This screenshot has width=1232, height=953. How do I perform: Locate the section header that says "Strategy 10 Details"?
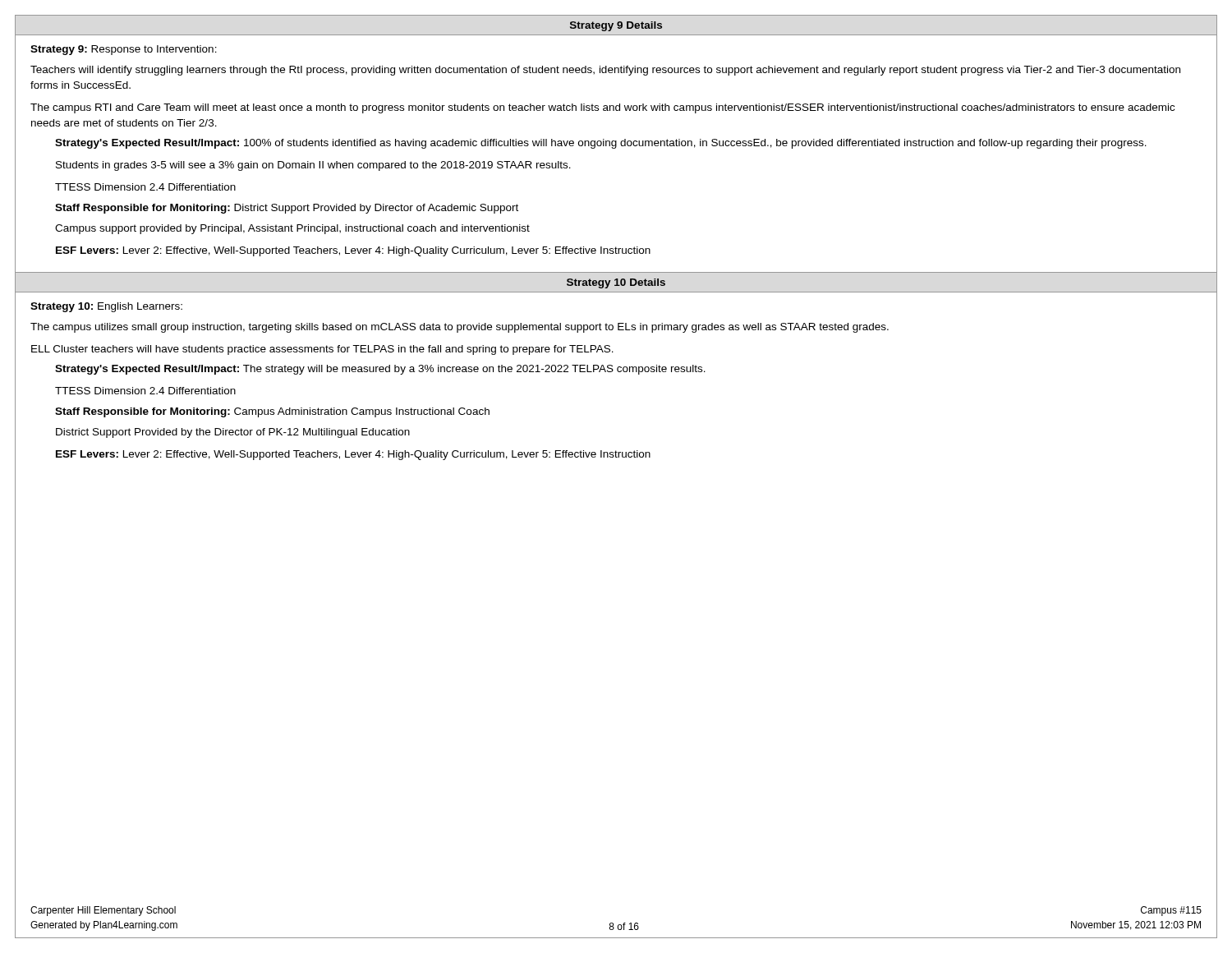click(616, 282)
